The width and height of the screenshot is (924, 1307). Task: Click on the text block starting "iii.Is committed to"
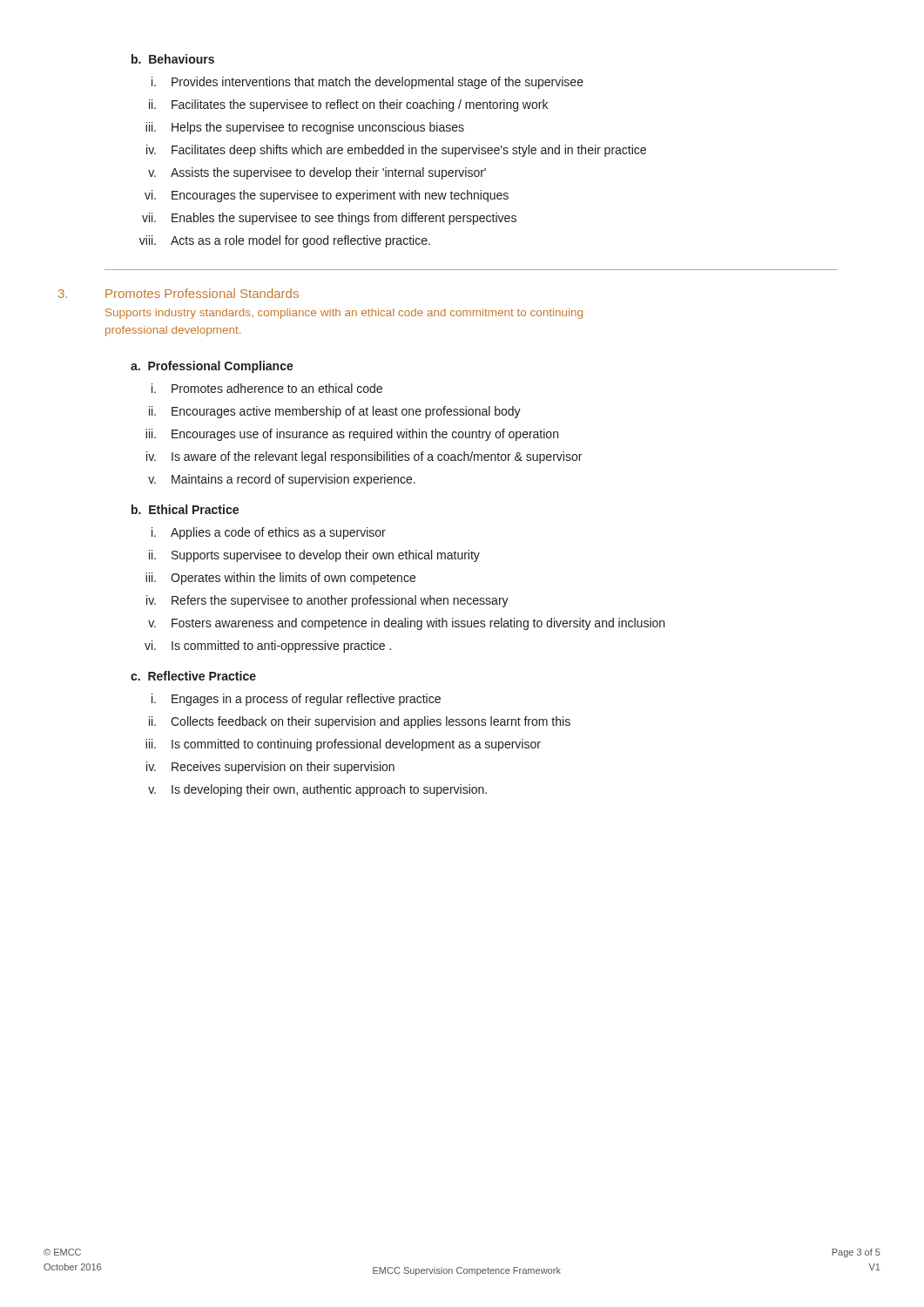471,744
